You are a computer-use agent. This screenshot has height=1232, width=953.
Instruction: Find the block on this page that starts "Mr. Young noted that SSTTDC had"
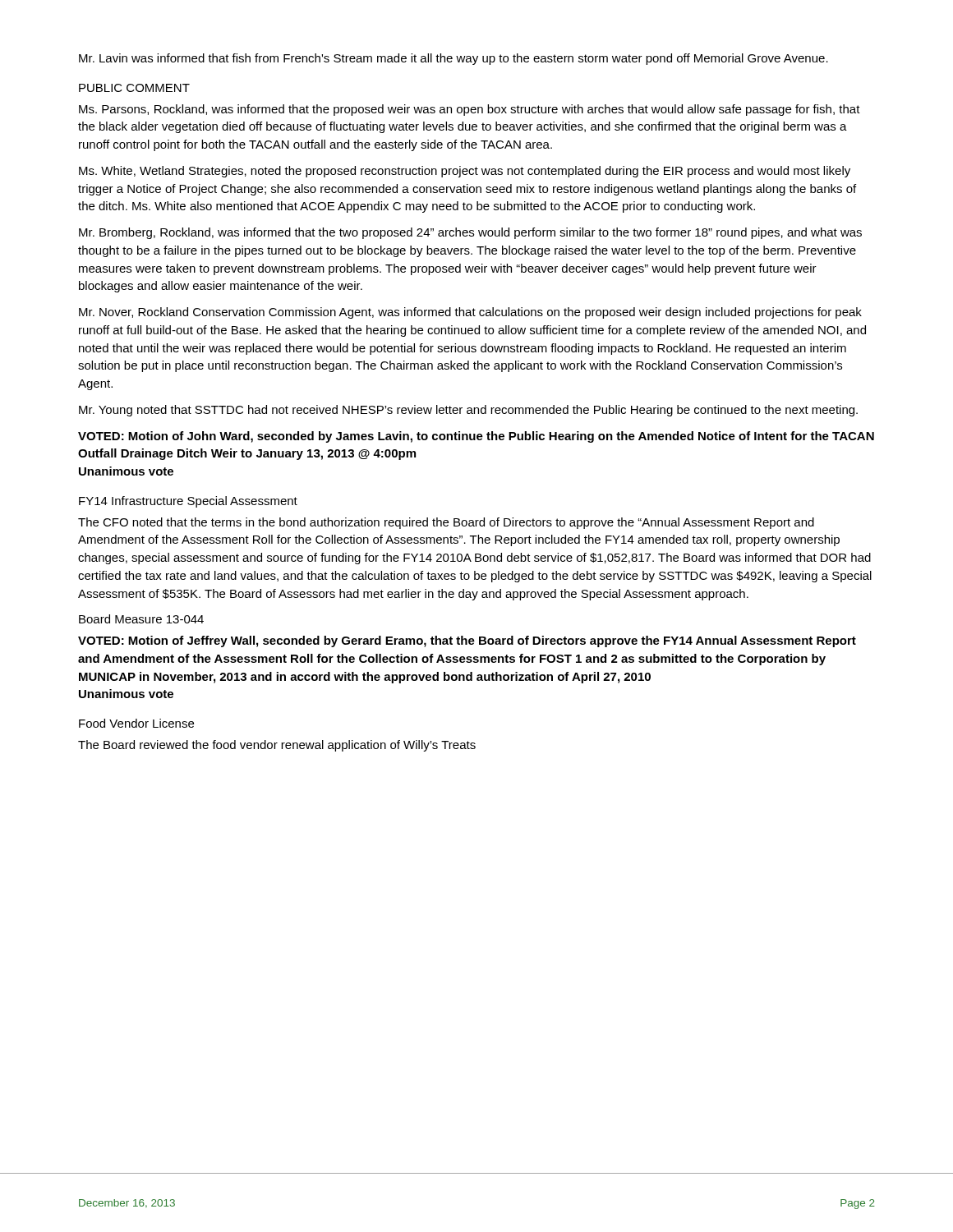tap(468, 409)
